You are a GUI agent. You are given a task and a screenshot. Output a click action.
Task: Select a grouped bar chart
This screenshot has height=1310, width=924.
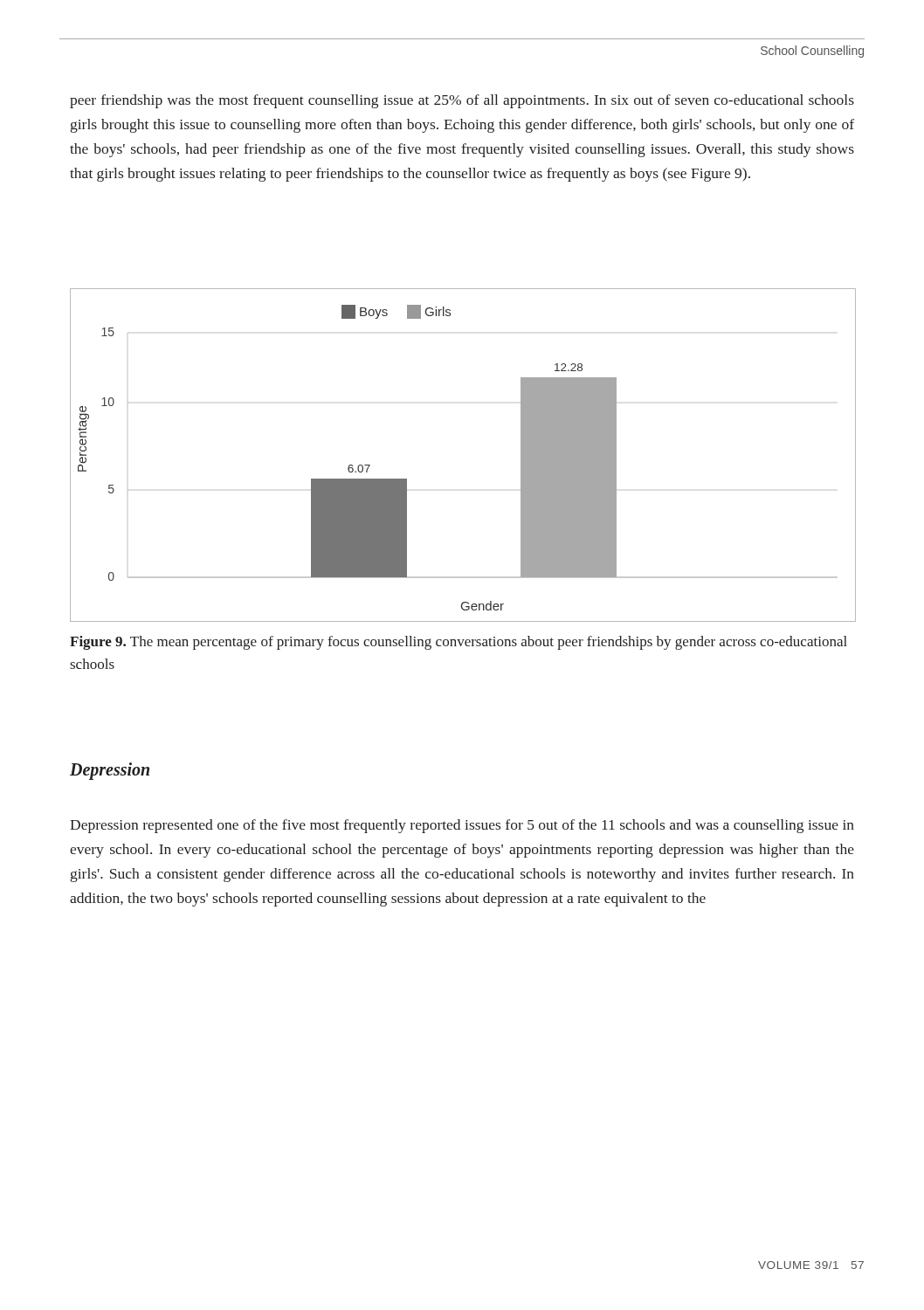coord(462,454)
